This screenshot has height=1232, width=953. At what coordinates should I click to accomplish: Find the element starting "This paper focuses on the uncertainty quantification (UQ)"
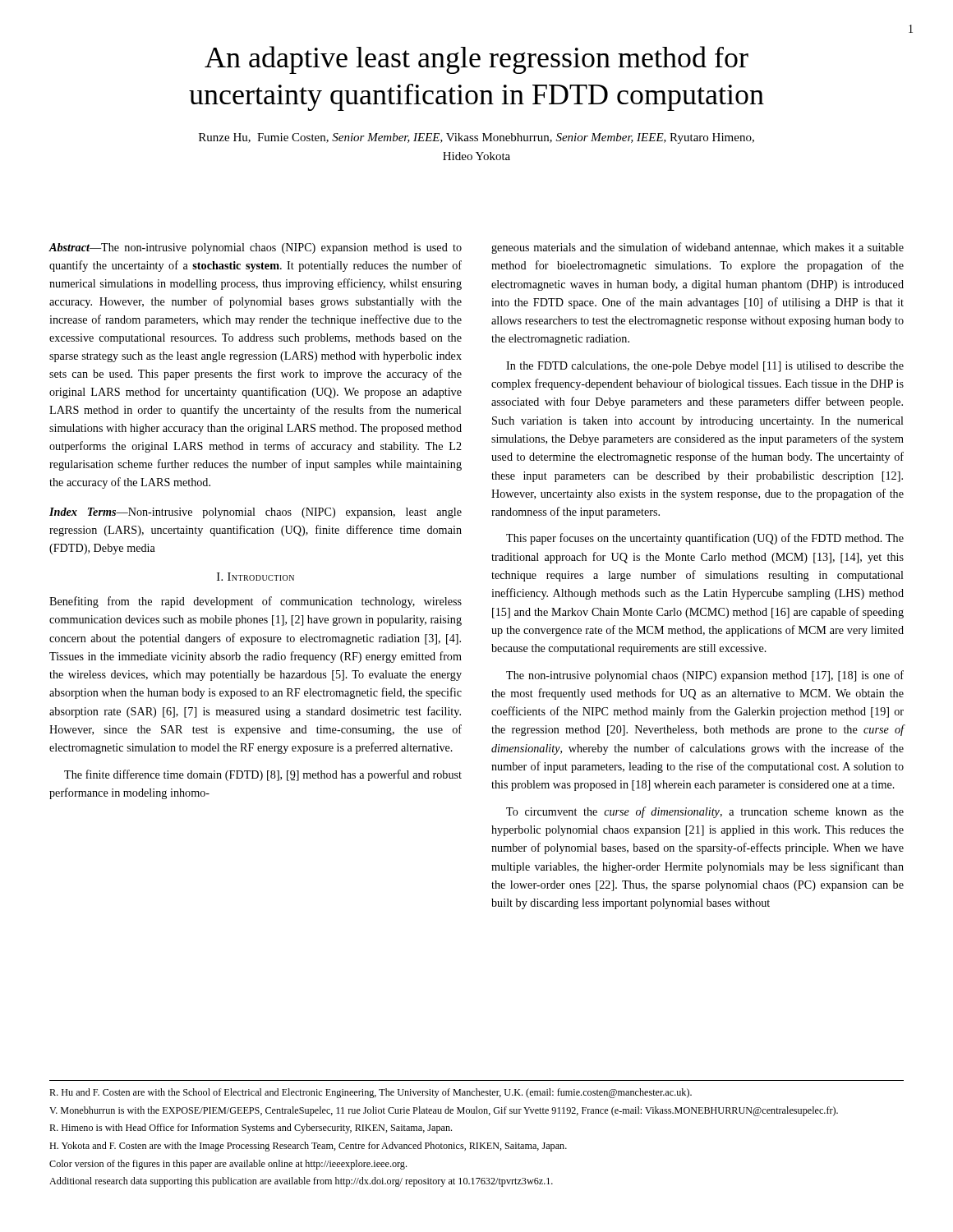click(698, 593)
